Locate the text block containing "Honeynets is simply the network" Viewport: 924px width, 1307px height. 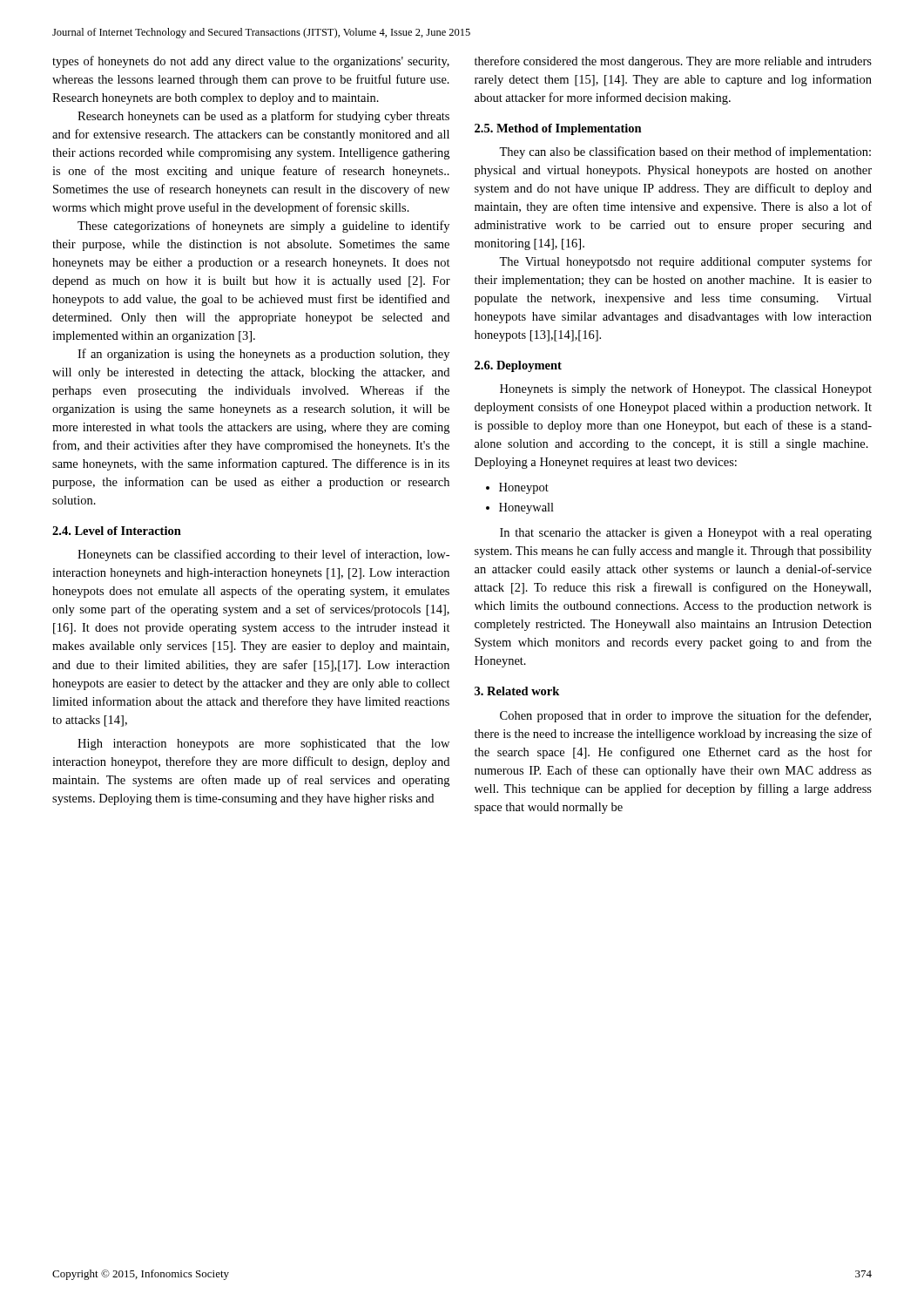click(x=673, y=426)
